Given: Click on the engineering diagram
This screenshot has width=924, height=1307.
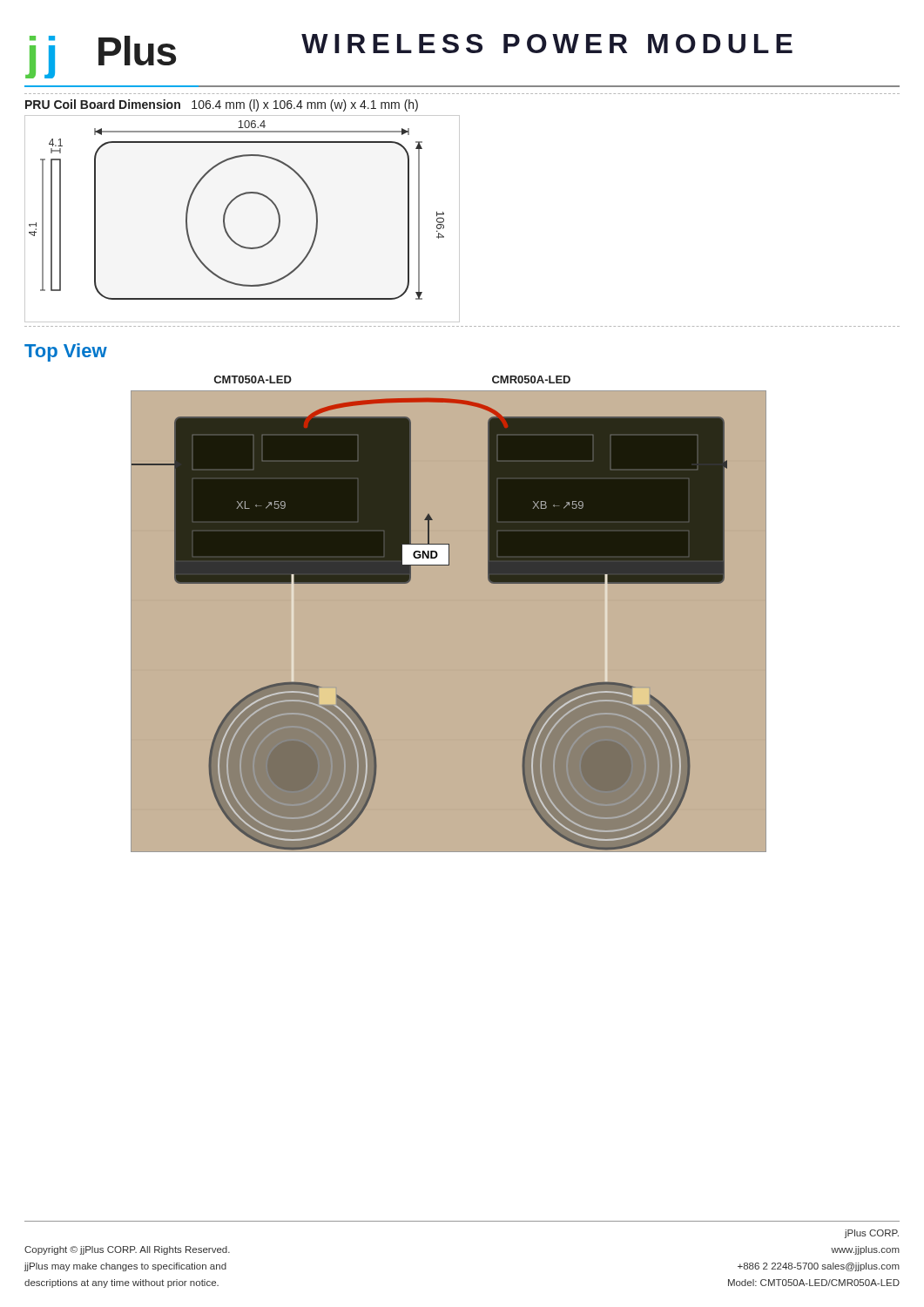Looking at the screenshot, I should coord(242,219).
